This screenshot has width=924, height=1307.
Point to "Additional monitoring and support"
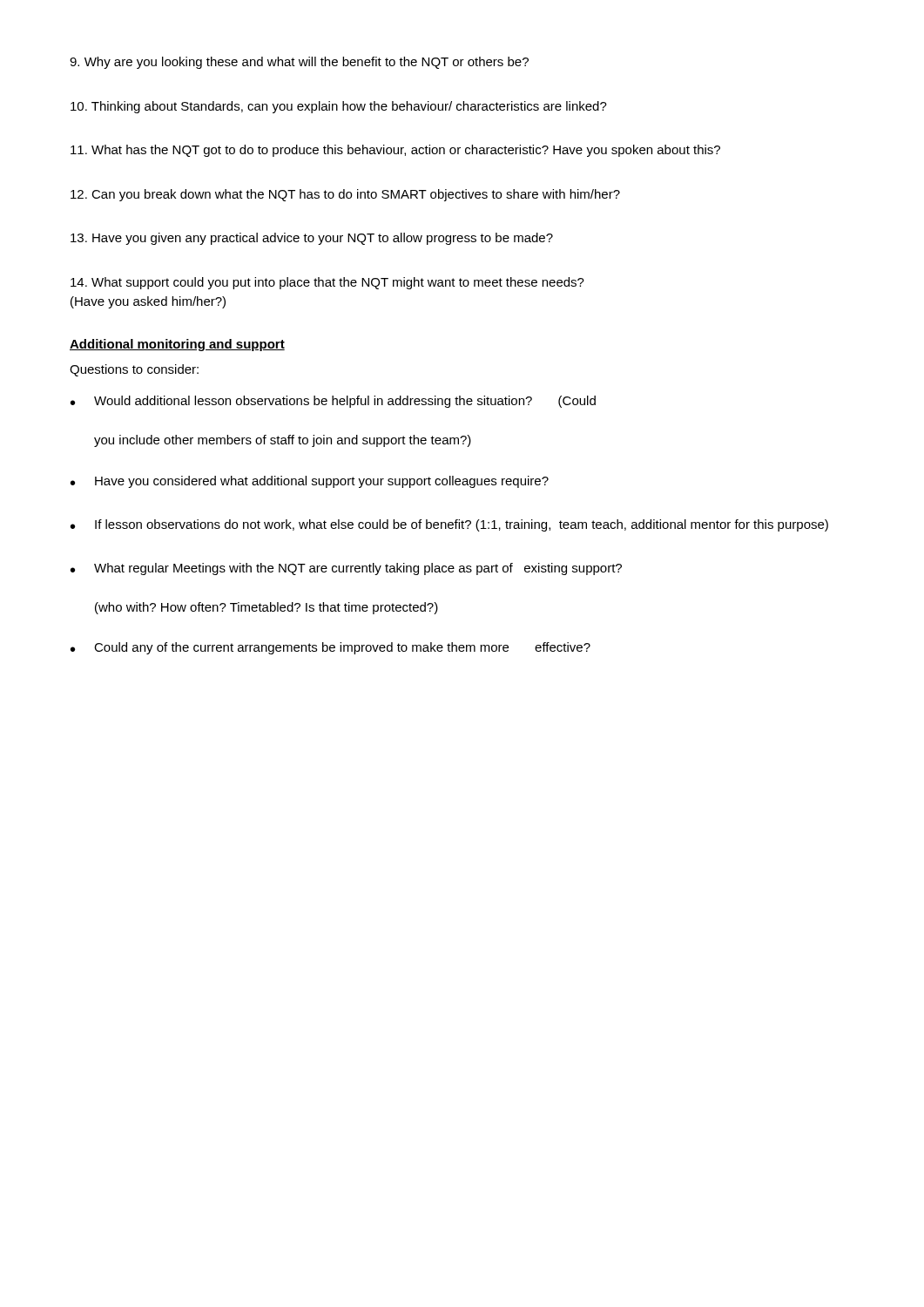pyautogui.click(x=177, y=343)
